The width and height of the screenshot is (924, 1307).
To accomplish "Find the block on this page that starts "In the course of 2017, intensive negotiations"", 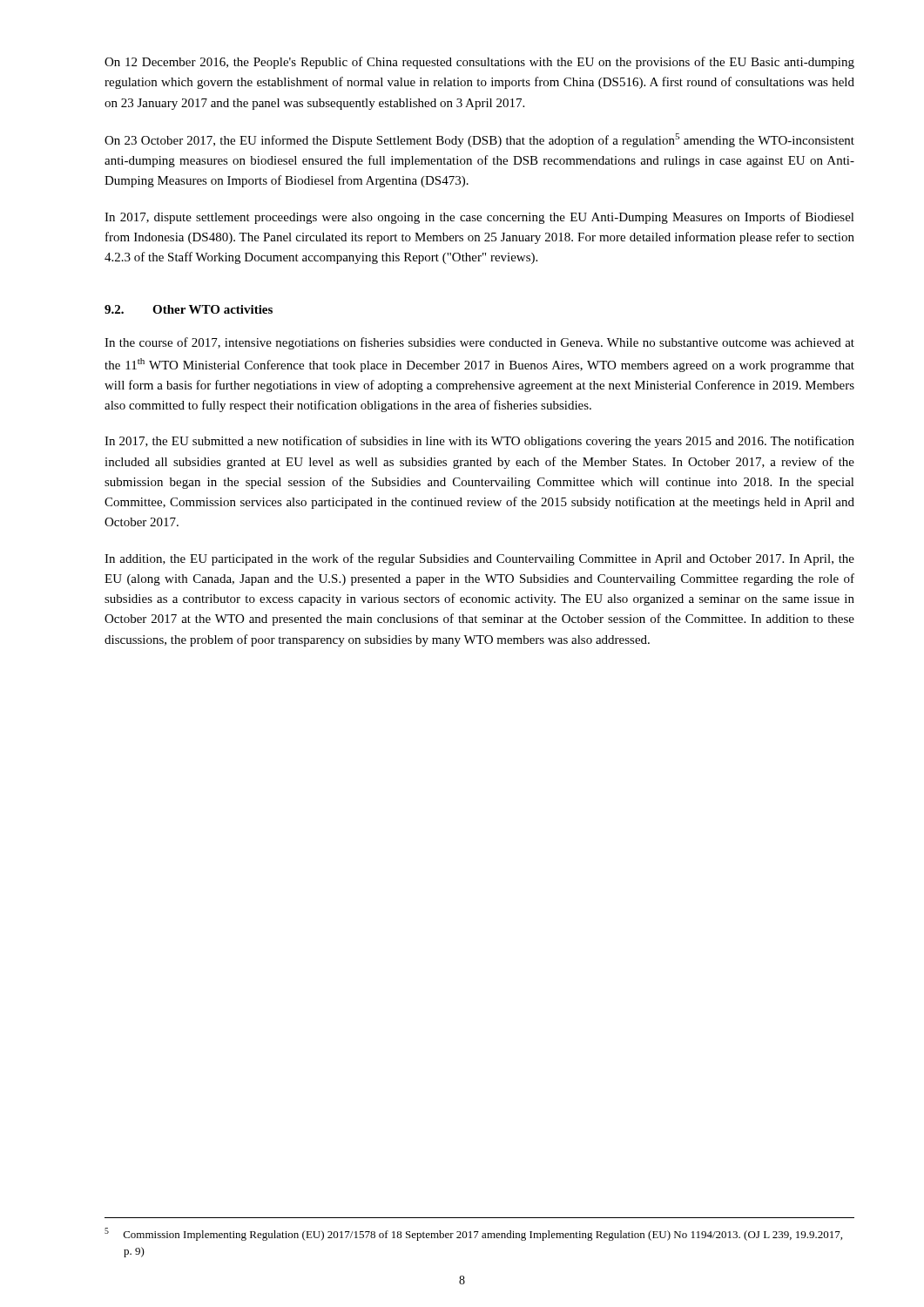I will click(479, 374).
